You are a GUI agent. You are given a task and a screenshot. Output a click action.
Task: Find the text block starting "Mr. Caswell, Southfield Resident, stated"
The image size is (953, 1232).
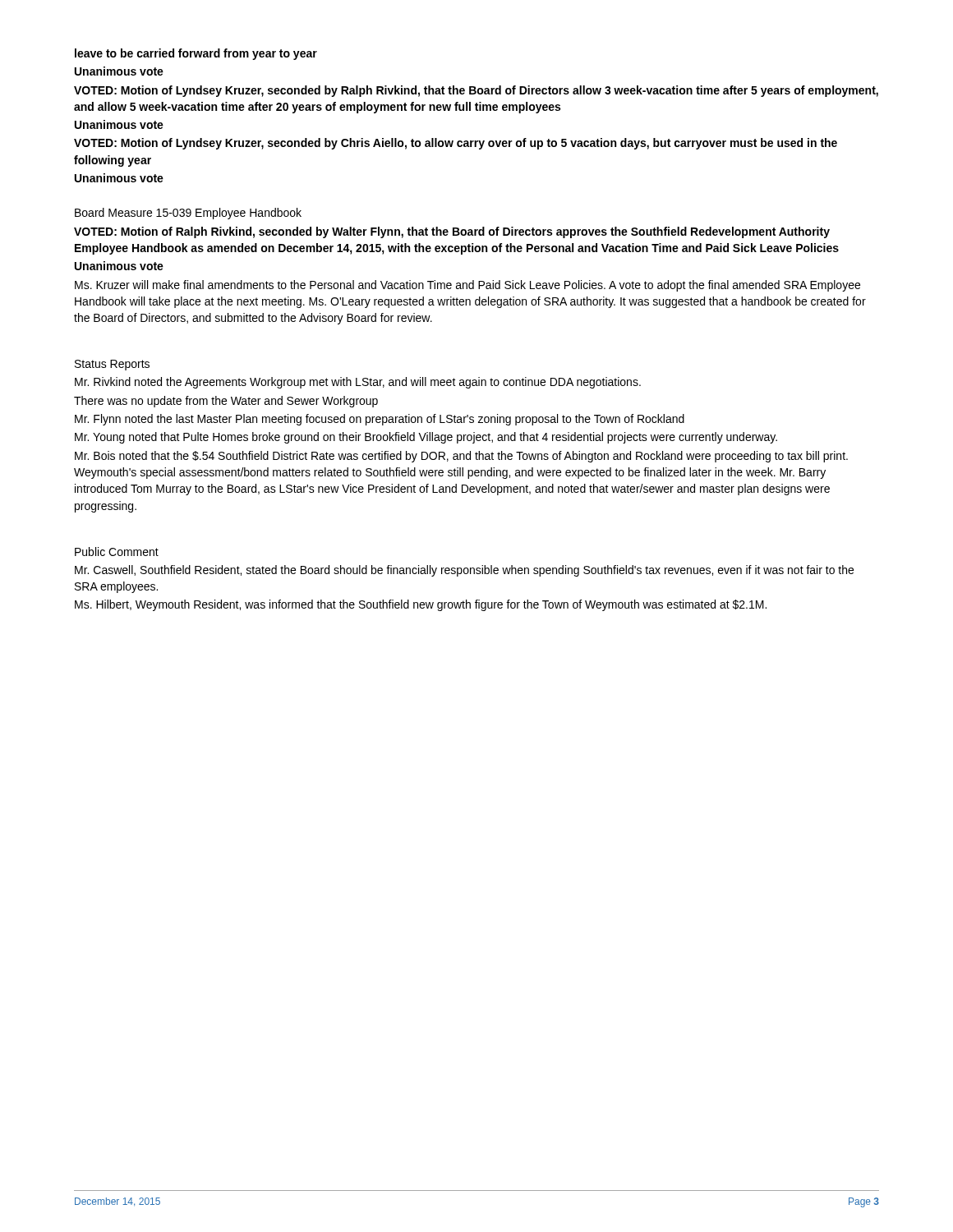click(x=464, y=571)
